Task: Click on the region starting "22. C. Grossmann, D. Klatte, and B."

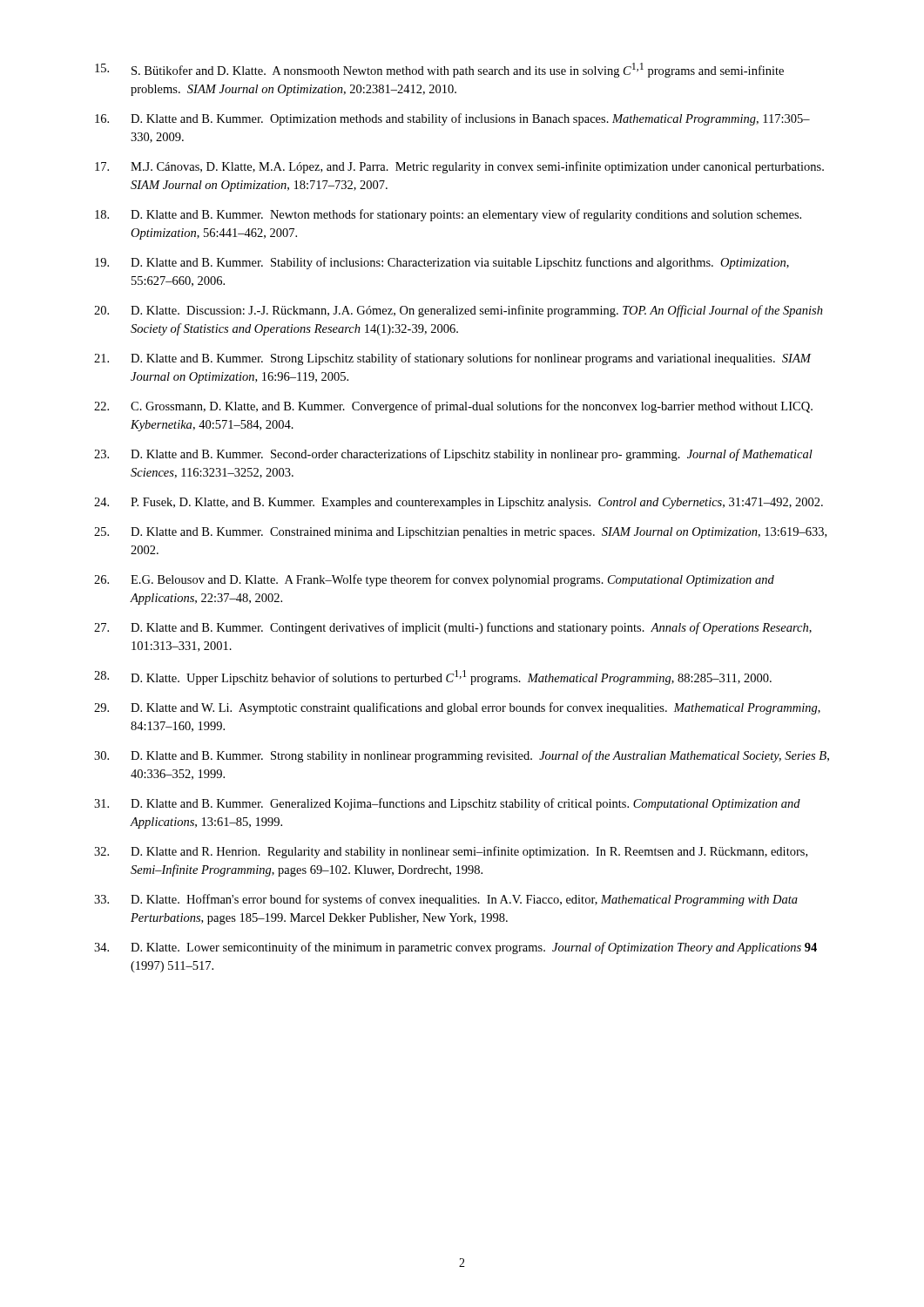Action: point(462,416)
